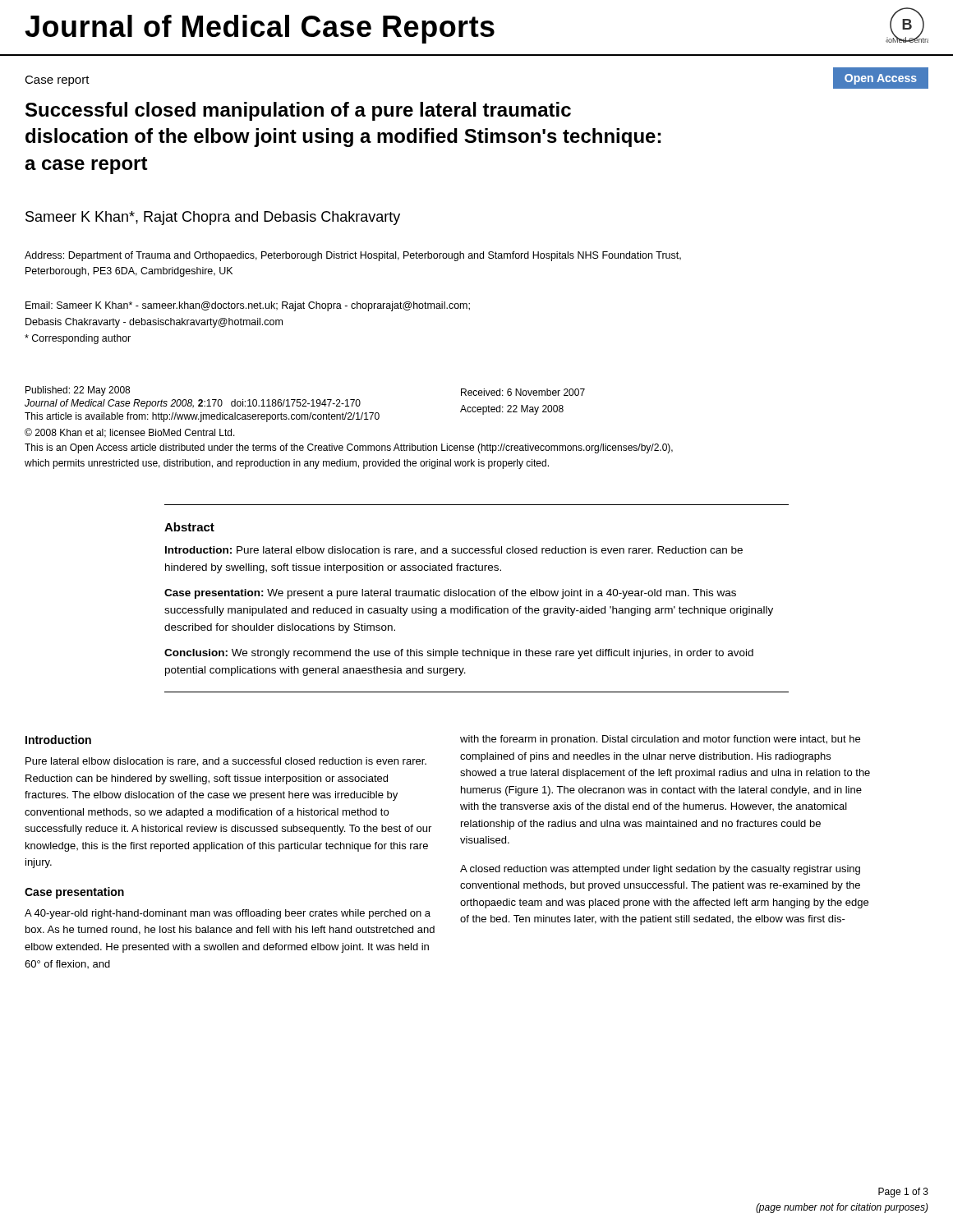Where is the passage that starts "Pure lateral elbow dislocation is"?

pos(228,812)
